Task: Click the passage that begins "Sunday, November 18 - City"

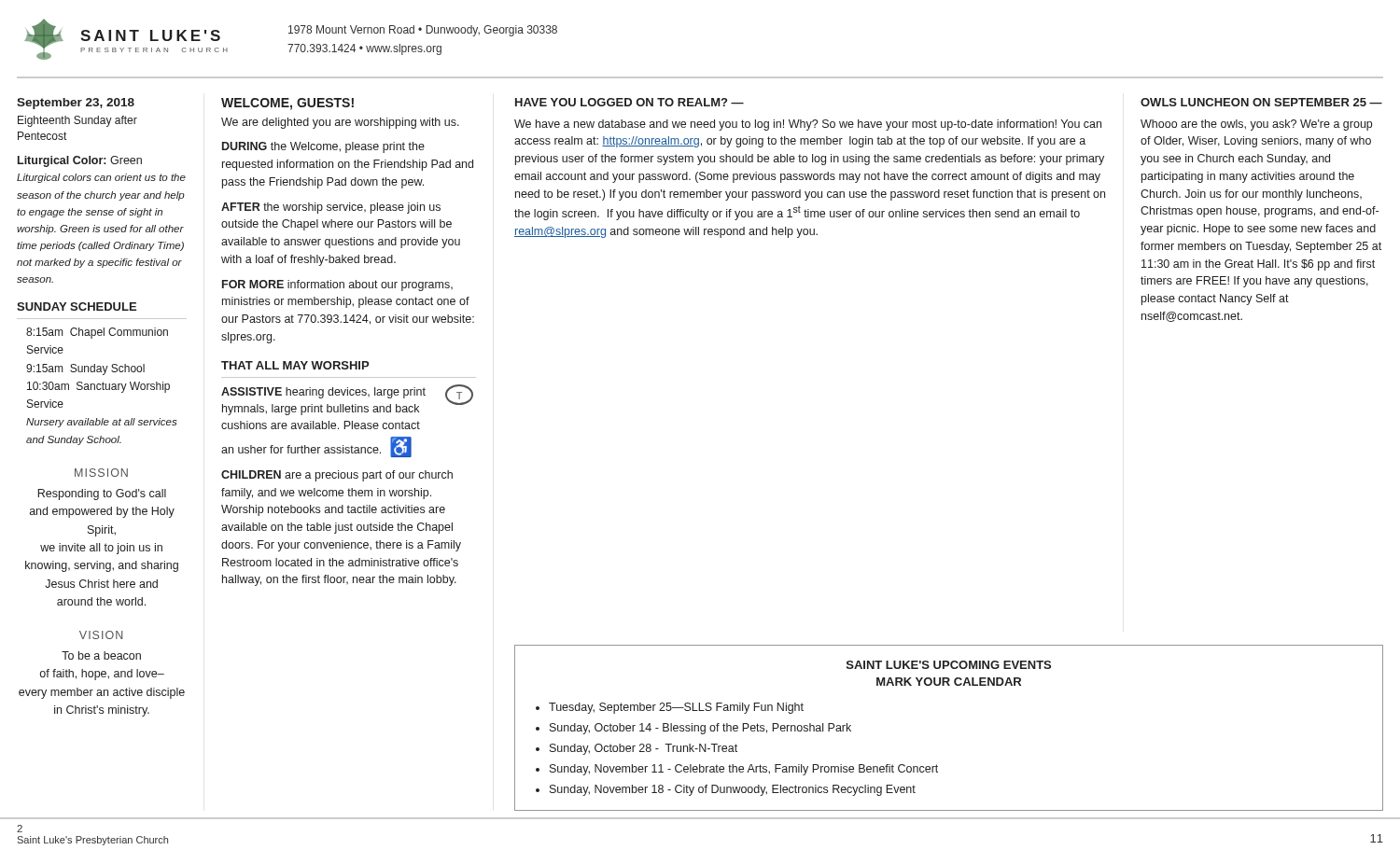Action: click(x=732, y=789)
